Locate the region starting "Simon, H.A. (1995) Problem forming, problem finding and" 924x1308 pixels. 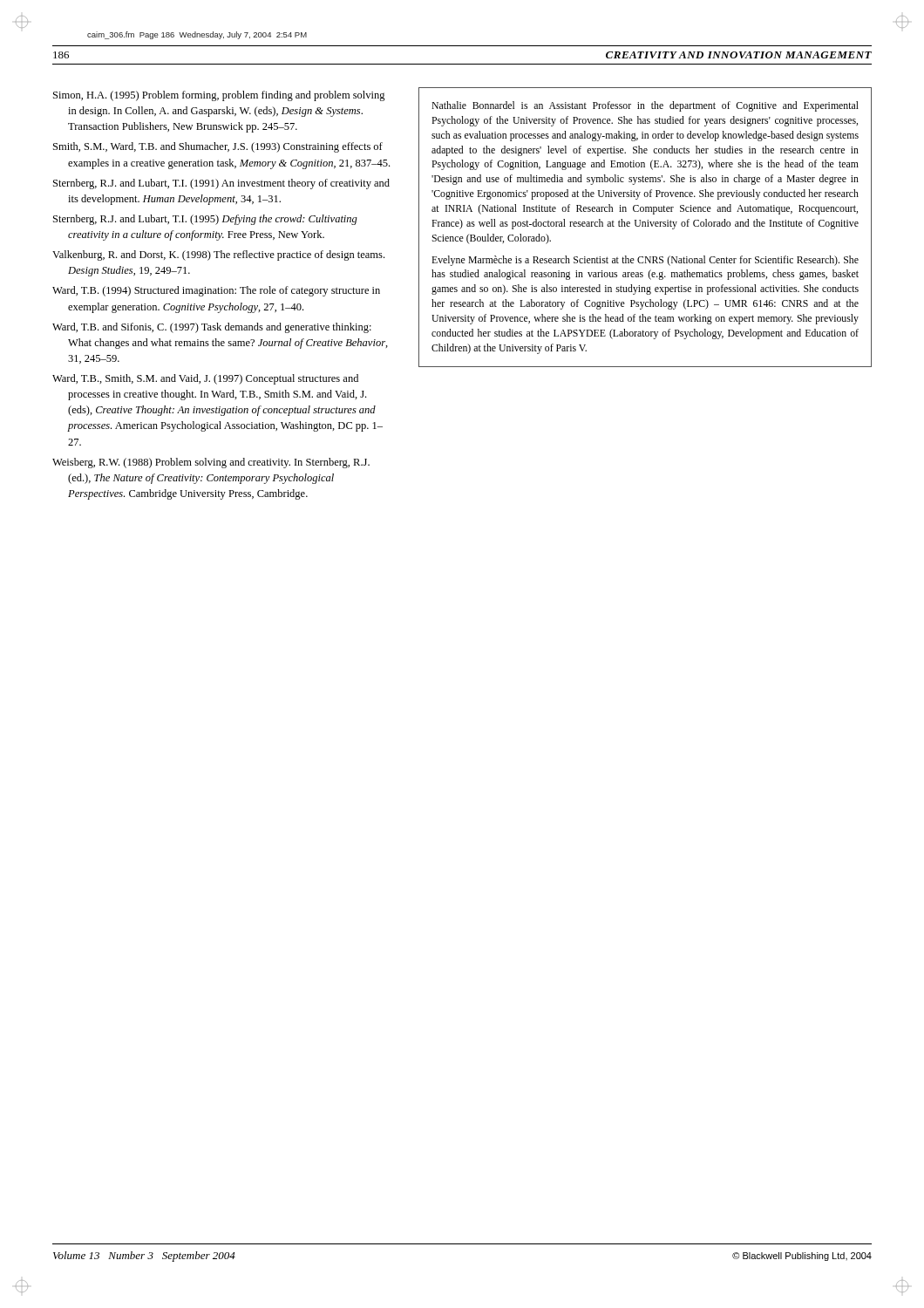click(x=219, y=111)
